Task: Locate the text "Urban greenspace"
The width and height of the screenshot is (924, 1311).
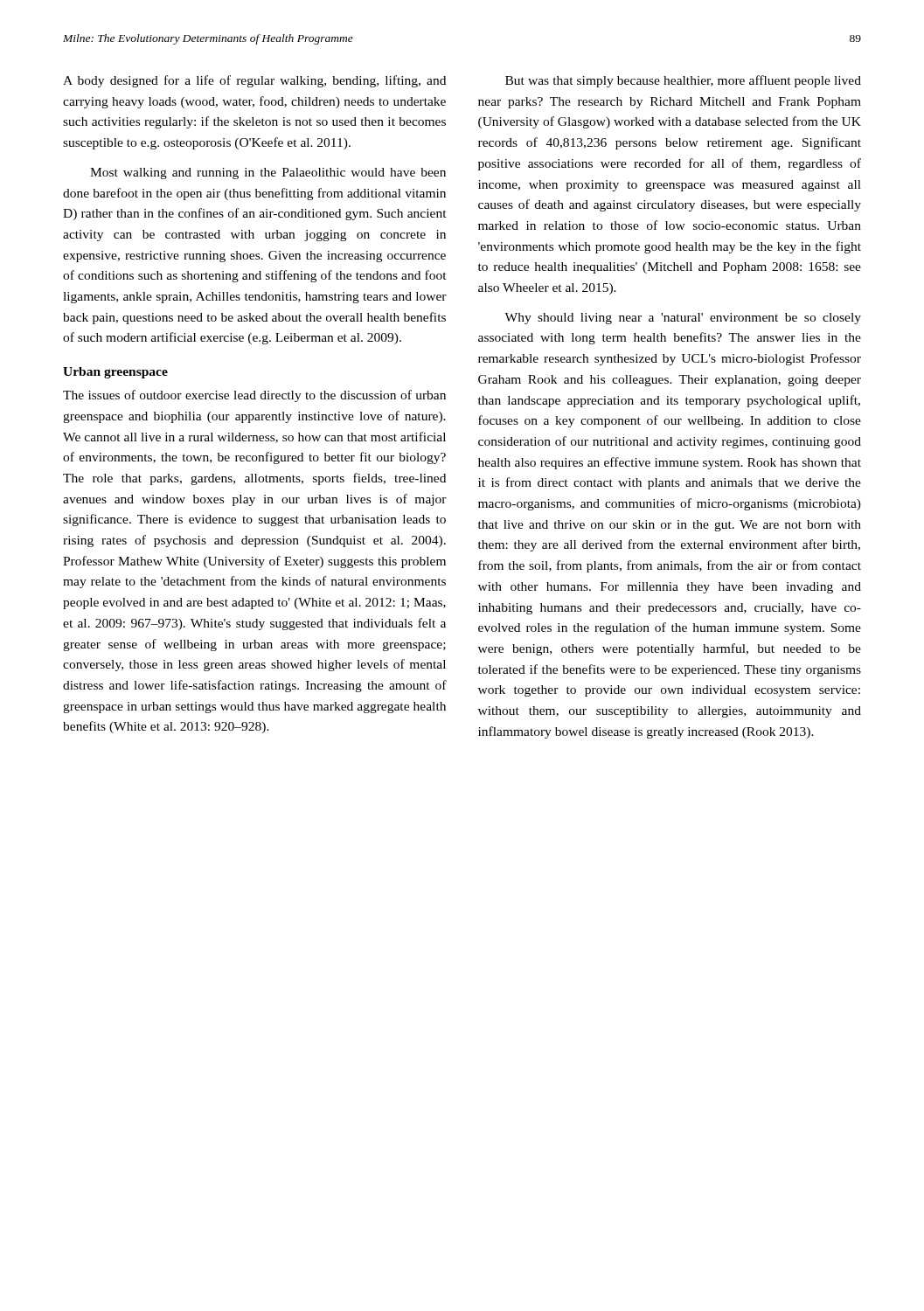Action: 115,371
